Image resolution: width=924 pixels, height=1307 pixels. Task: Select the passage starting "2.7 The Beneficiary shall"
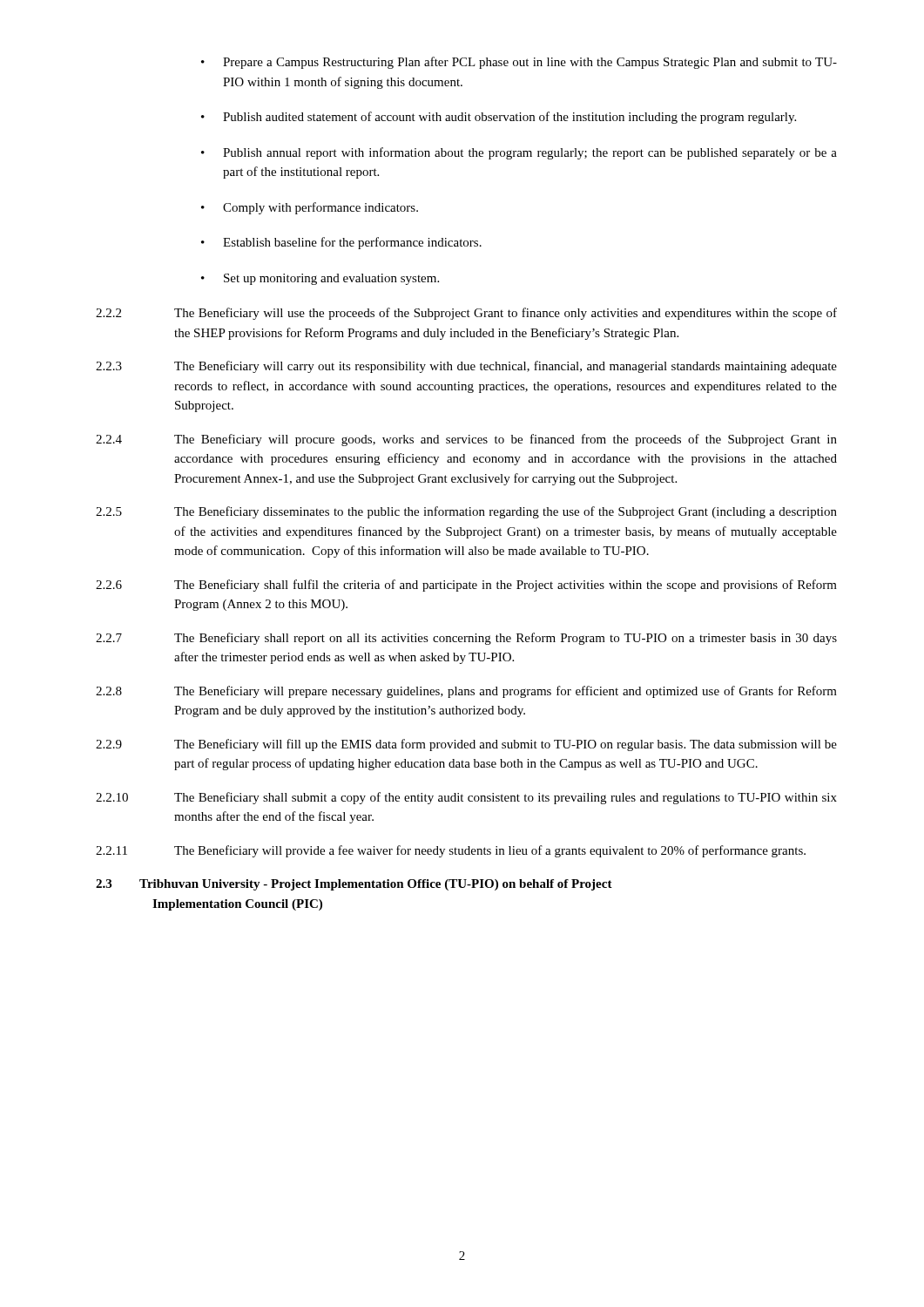coord(466,647)
